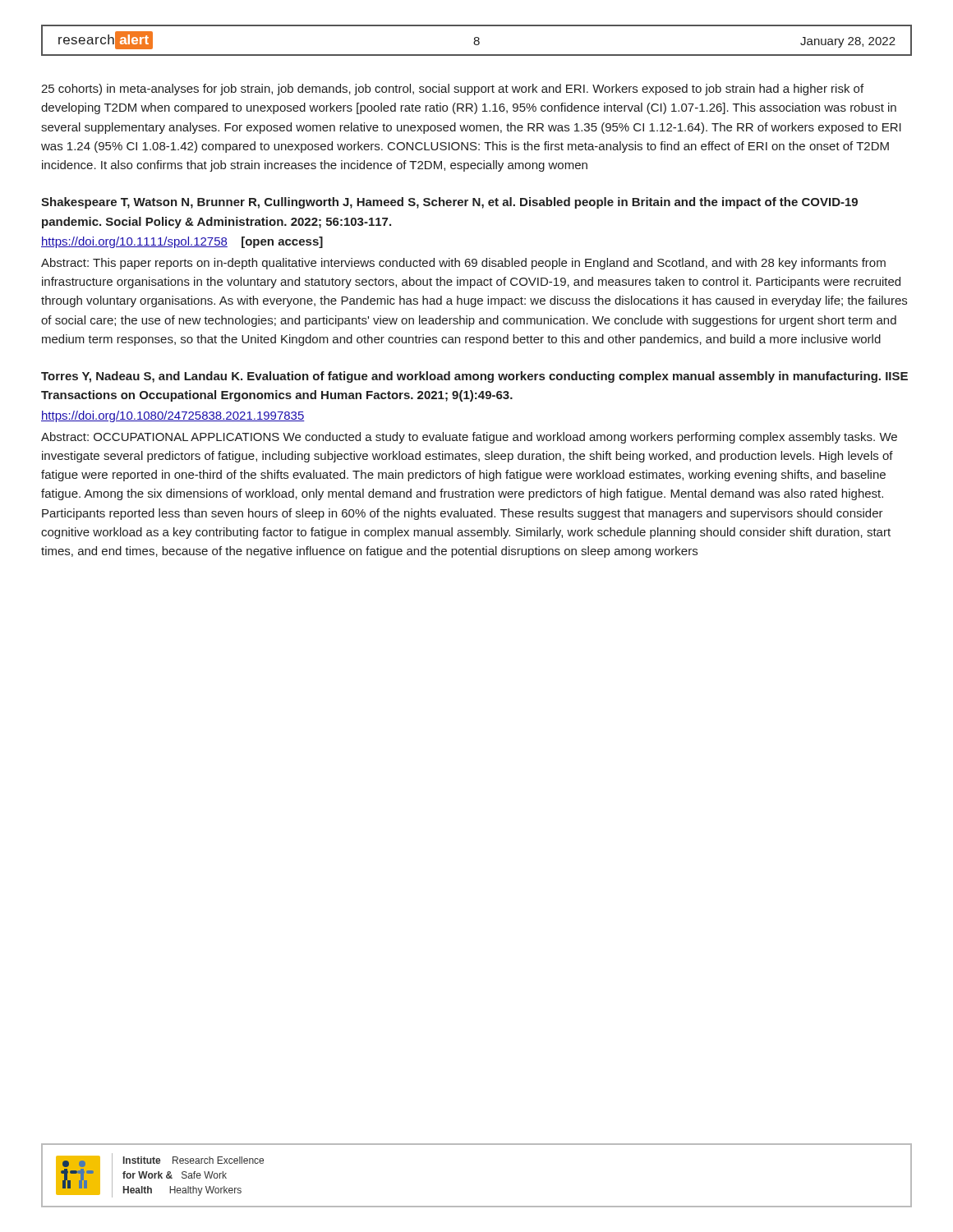This screenshot has width=953, height=1232.
Task: Select the text that reads "https://doi.org/10.1111/spol.12758 [open access]"
Action: pyautogui.click(x=182, y=241)
